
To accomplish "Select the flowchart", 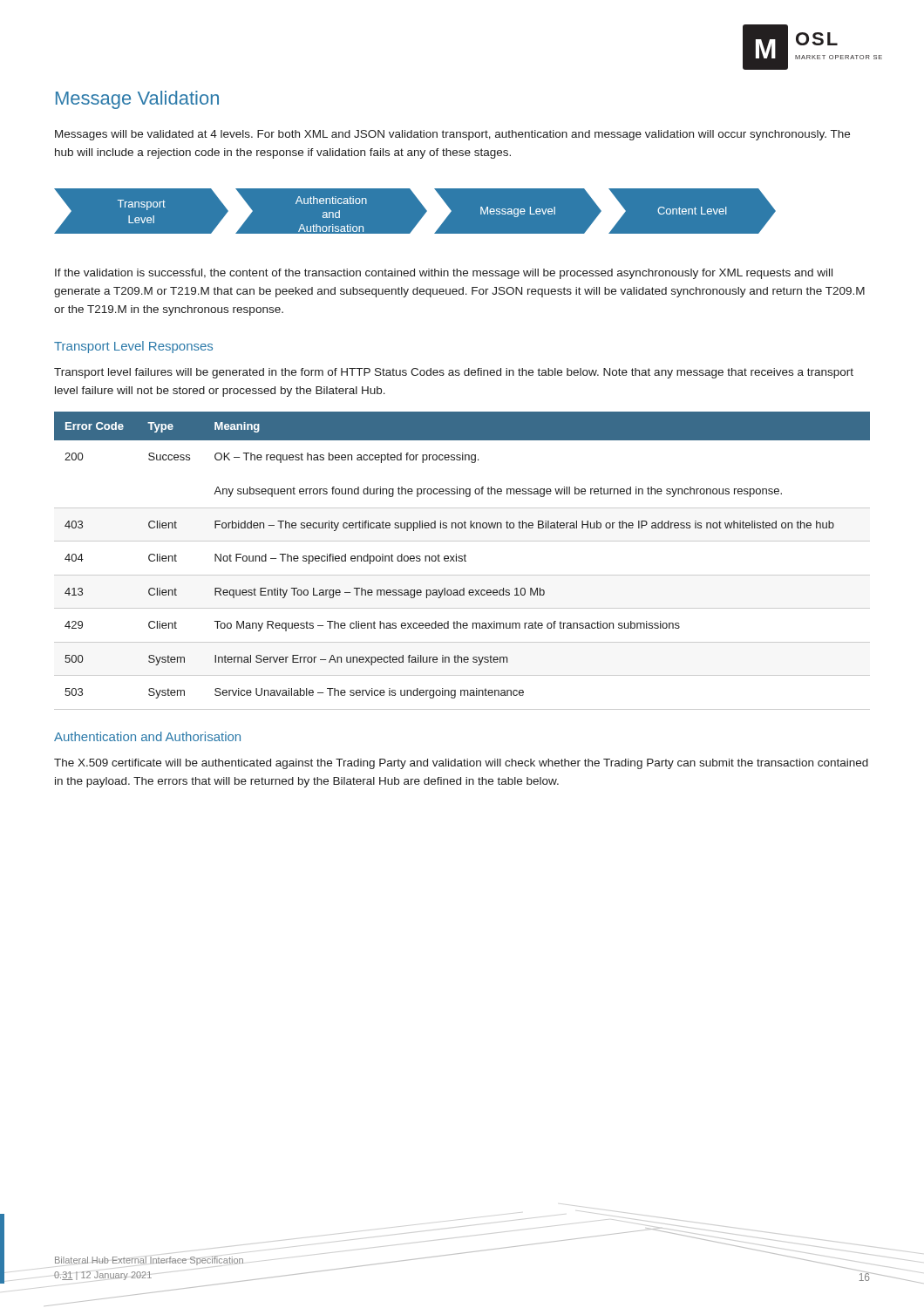I will pos(462,212).
